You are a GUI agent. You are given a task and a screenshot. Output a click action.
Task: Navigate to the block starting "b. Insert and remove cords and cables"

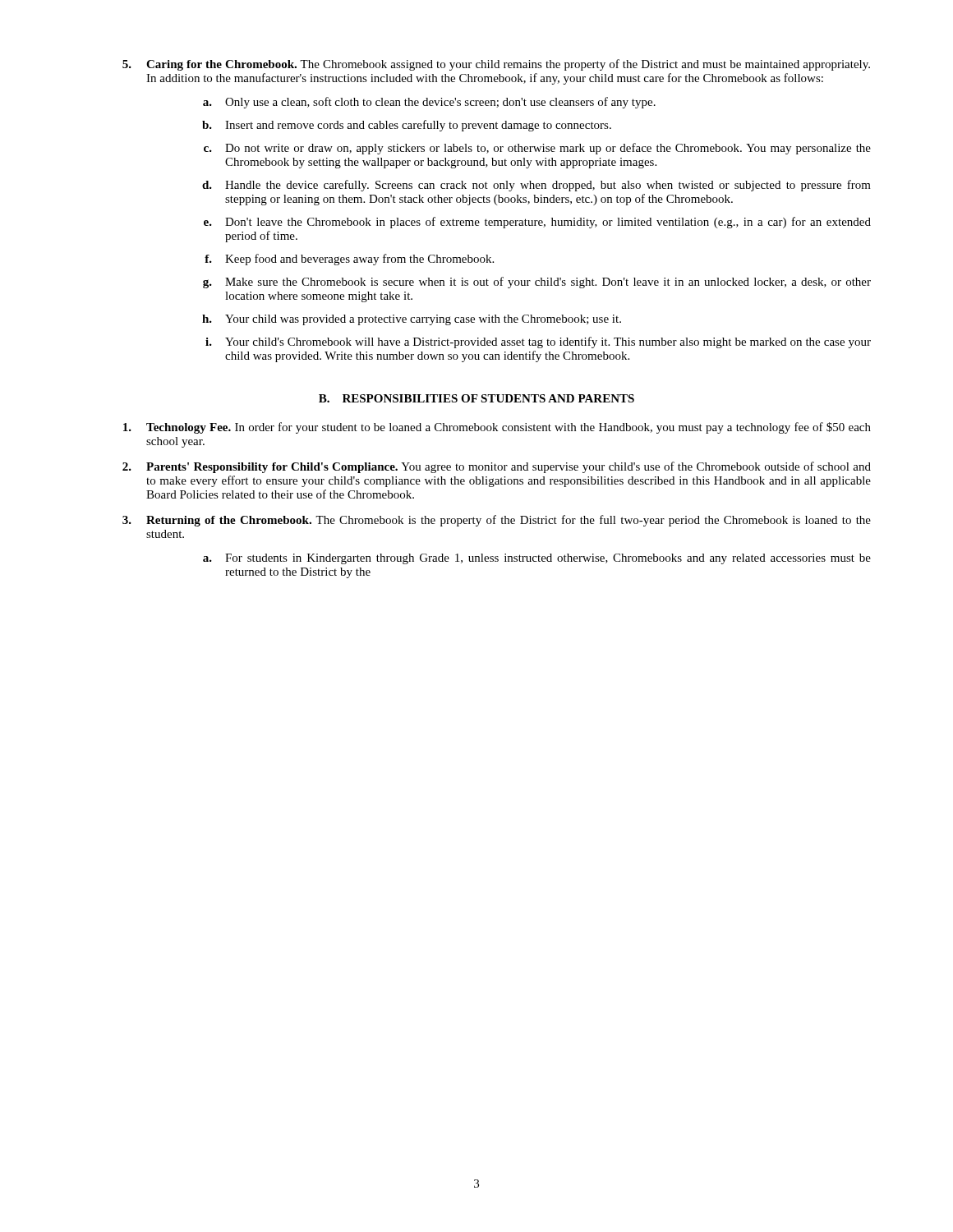tap(509, 125)
